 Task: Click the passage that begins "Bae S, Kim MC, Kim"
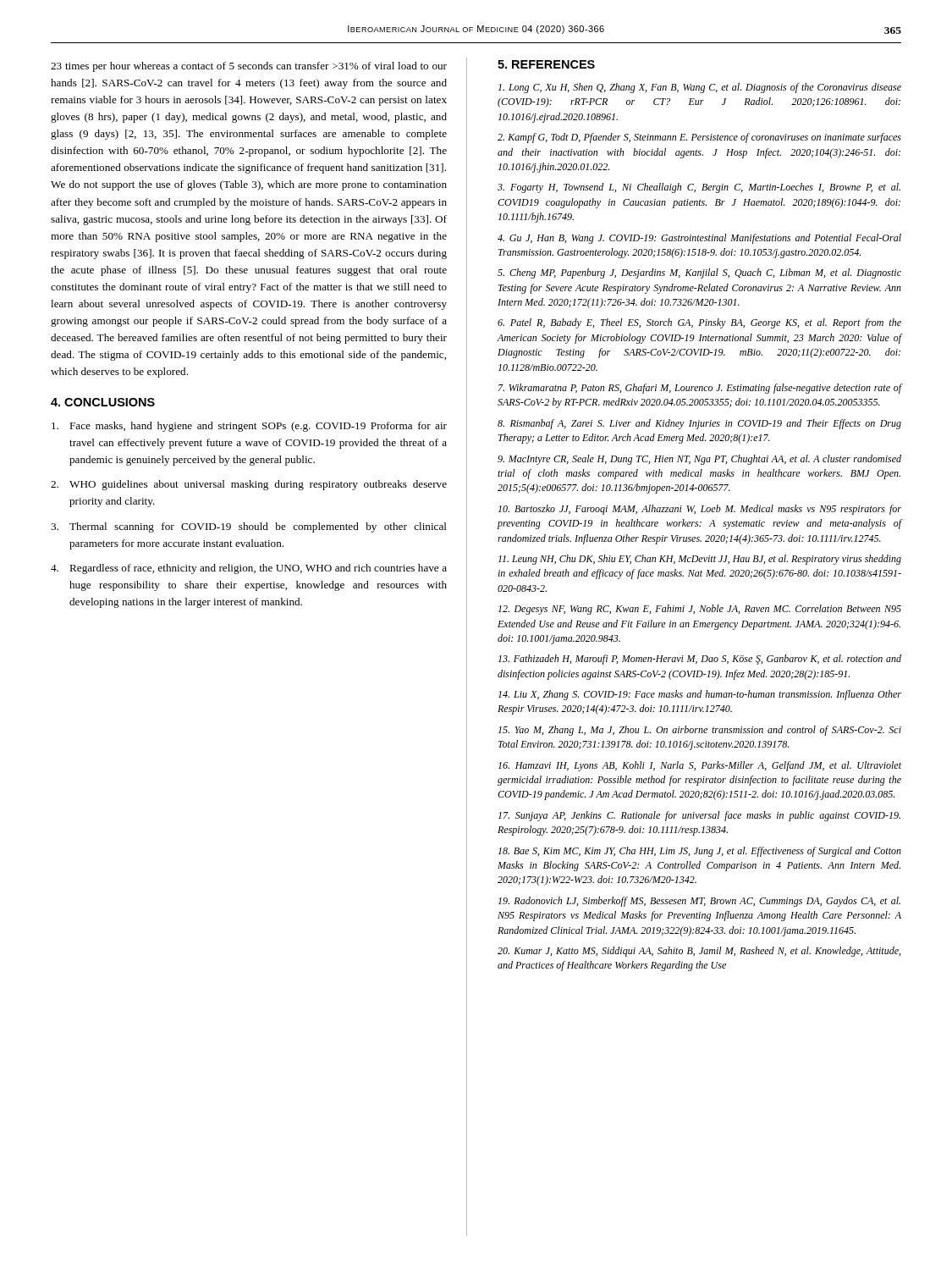[x=699, y=865]
